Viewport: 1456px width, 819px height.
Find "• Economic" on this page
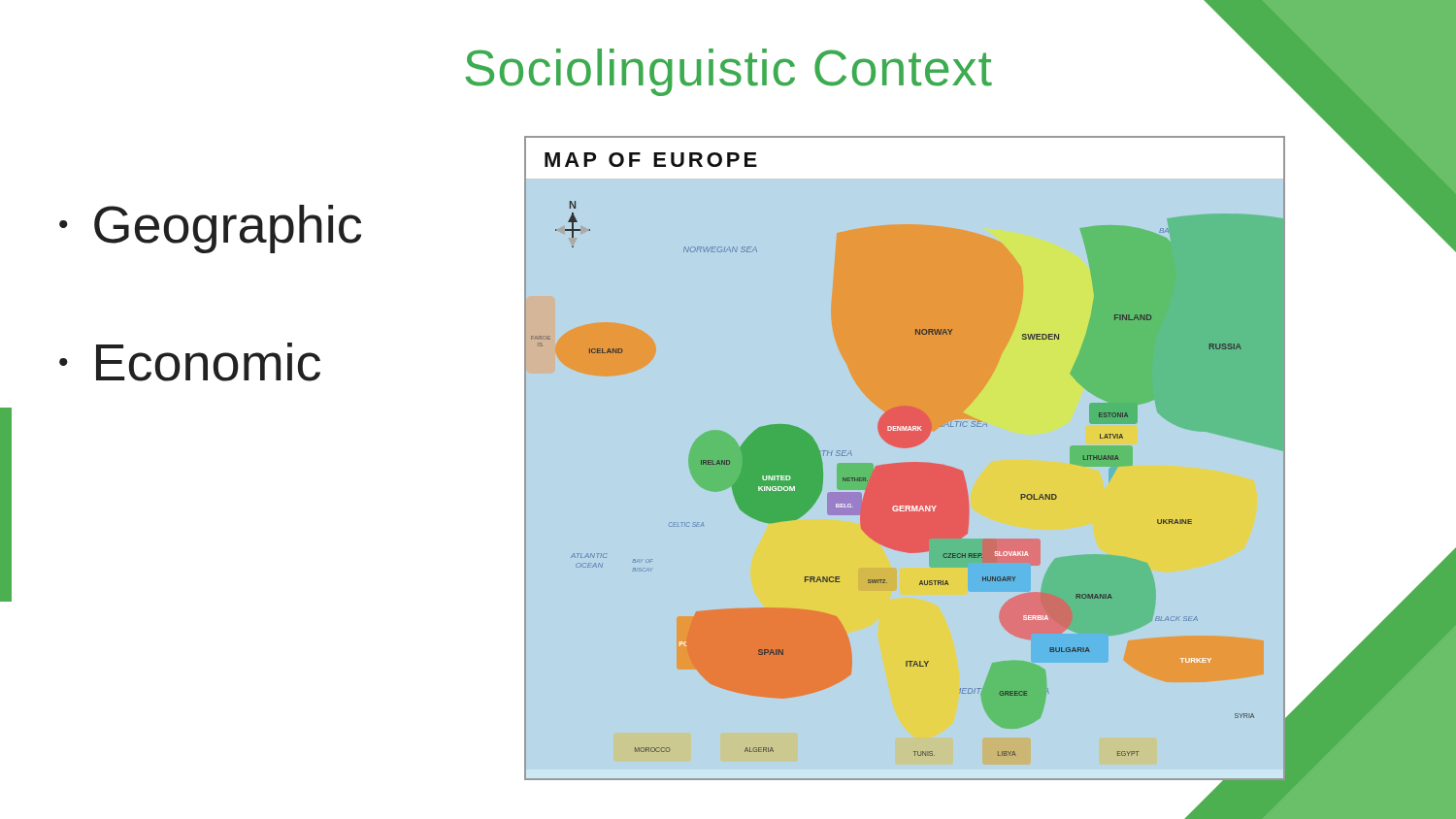pos(190,362)
